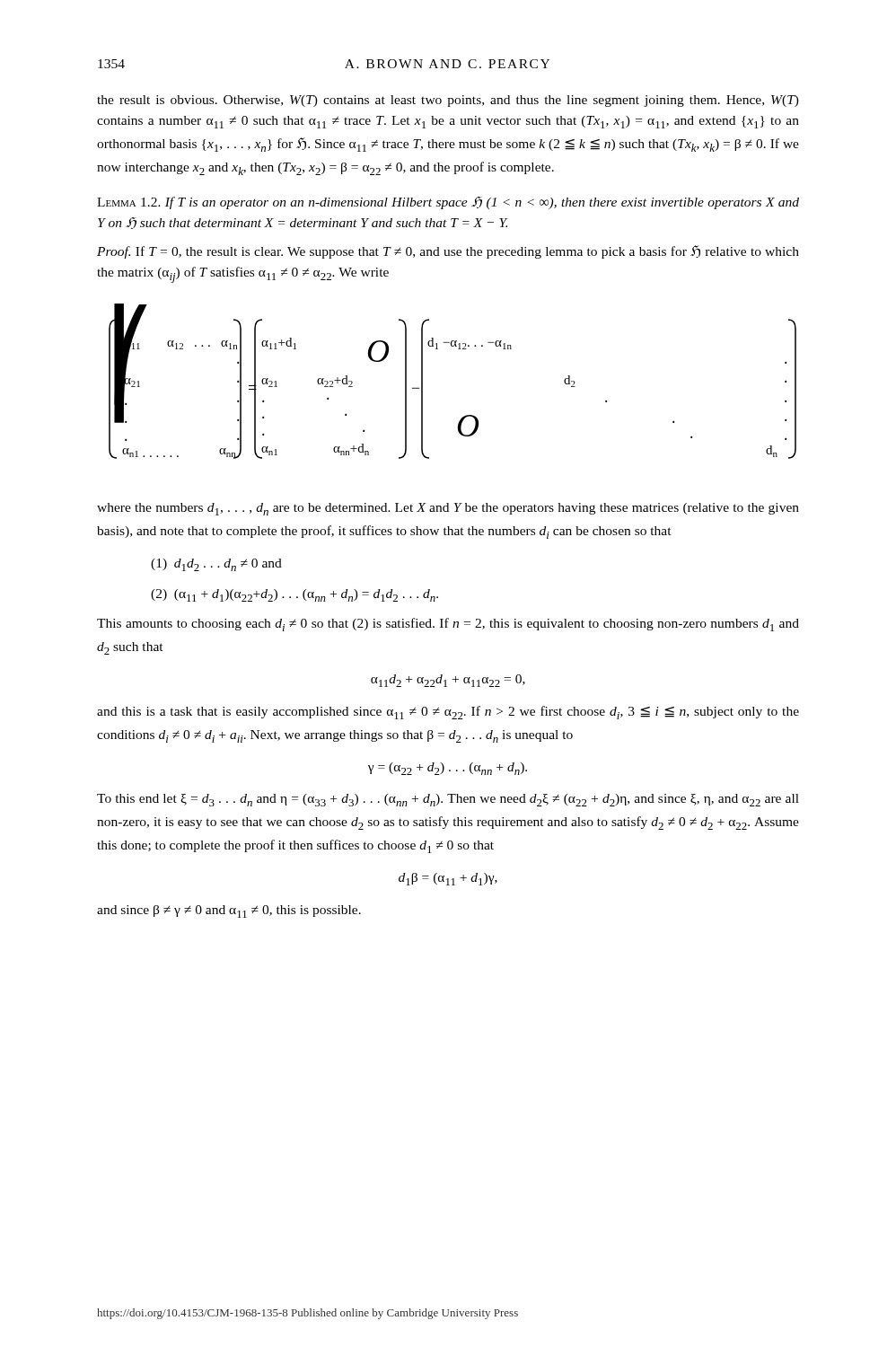
Task: Click on the block starting "(1) d1d2 ."
Action: tap(216, 565)
